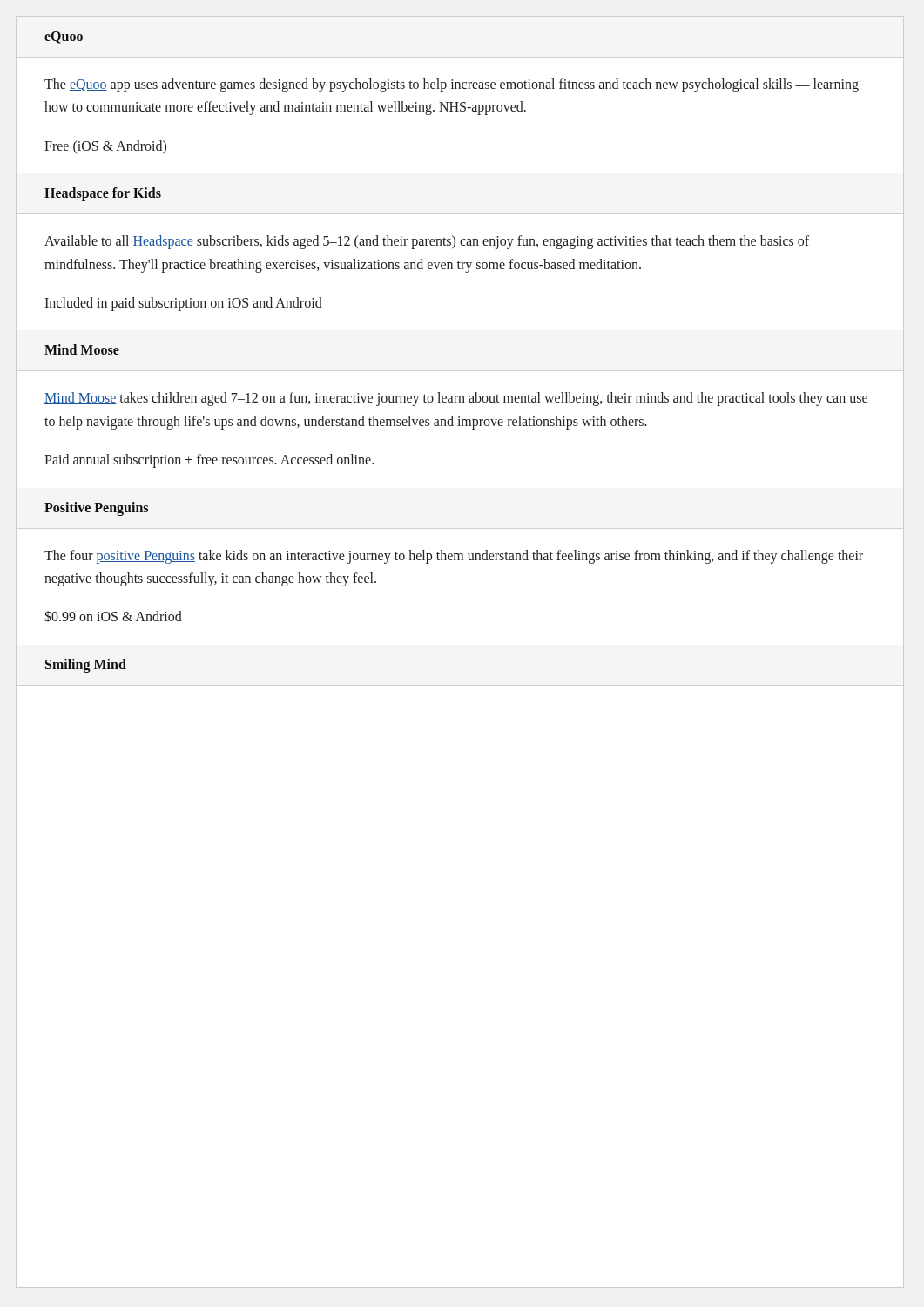The image size is (924, 1307).
Task: Find "Smiling Mind" on this page
Action: (85, 664)
